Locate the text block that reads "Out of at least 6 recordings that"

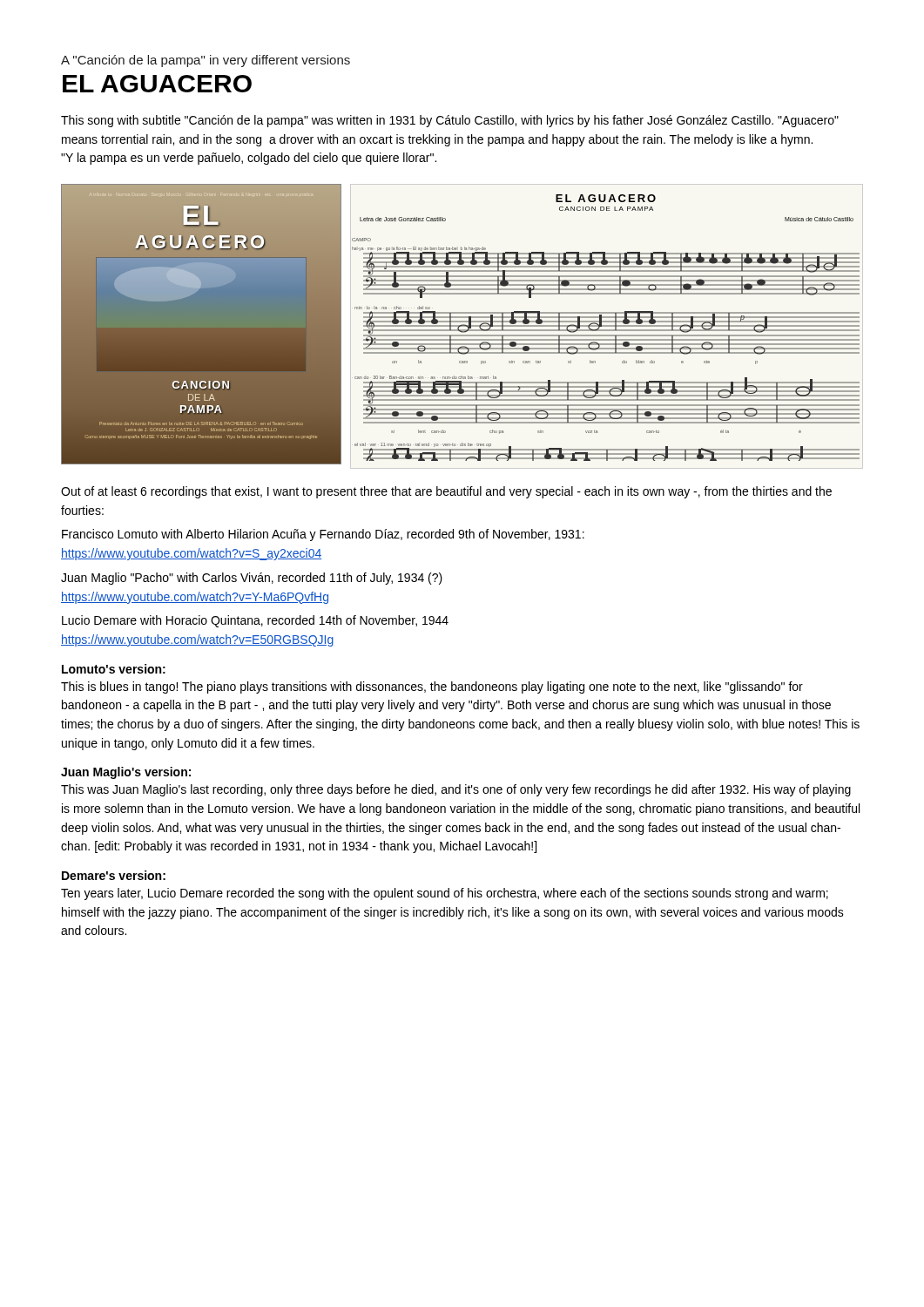(x=446, y=492)
